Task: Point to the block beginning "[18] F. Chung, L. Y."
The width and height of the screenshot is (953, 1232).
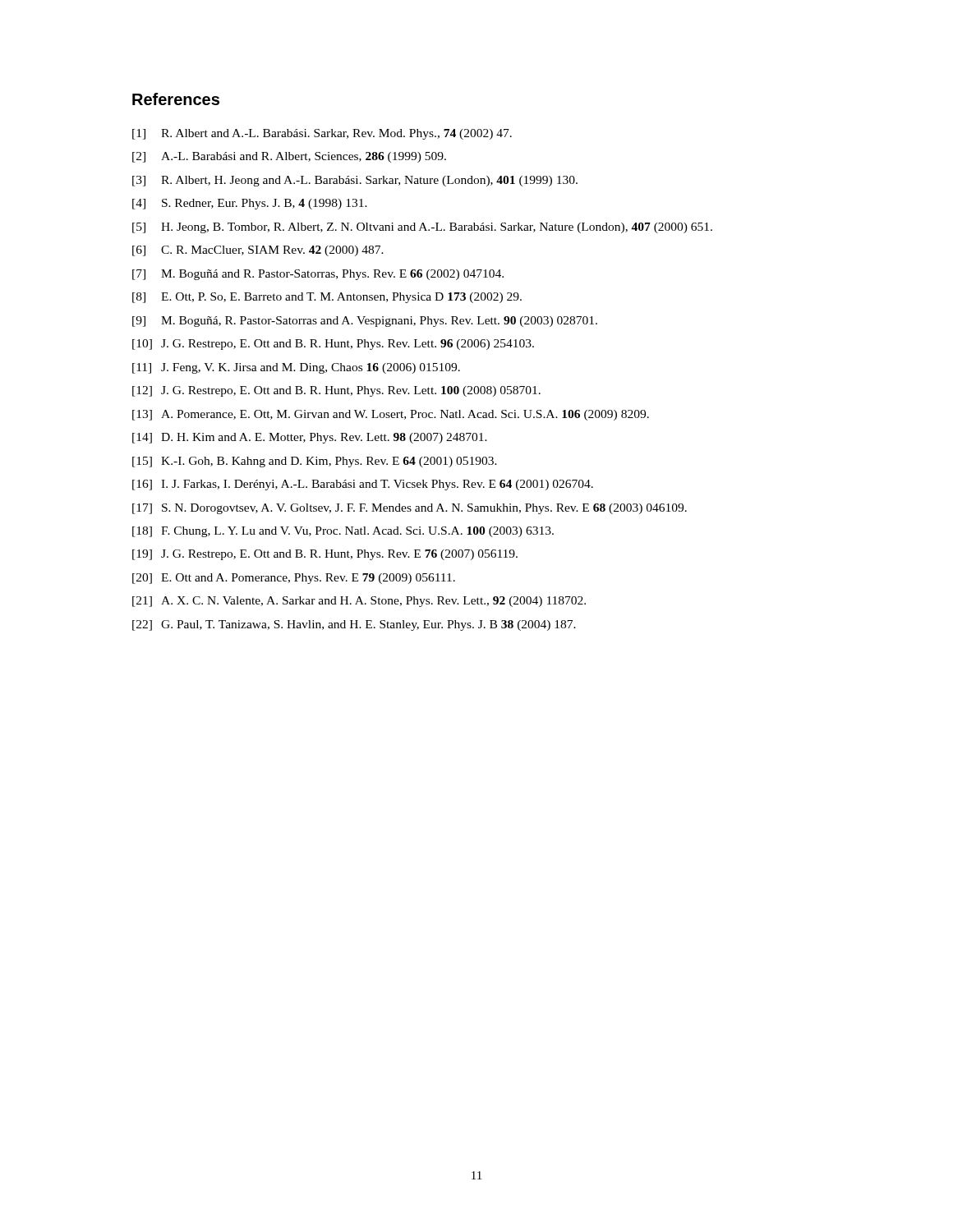Action: (476, 531)
